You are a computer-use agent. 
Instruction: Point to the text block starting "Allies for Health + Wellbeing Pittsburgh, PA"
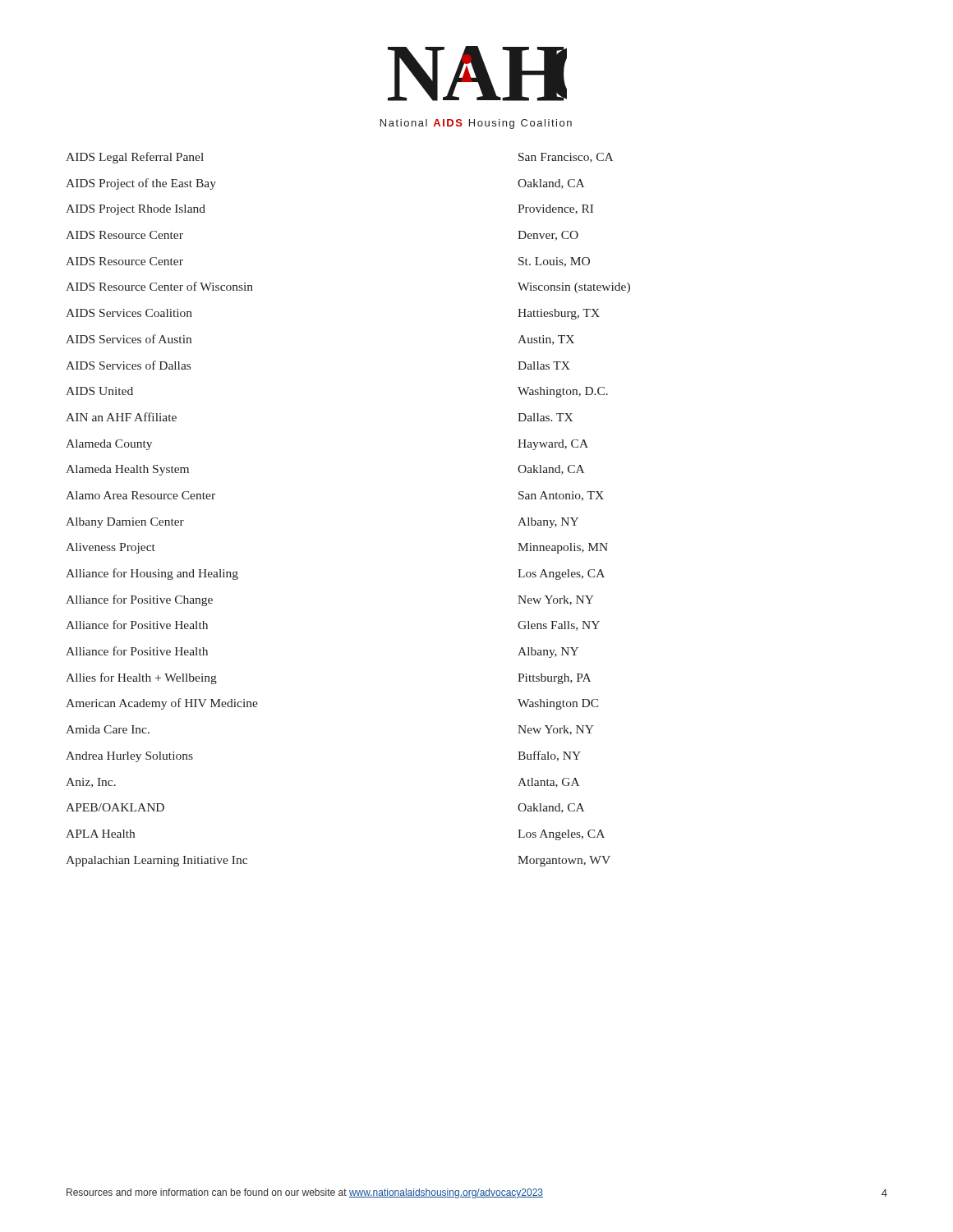tap(149, 677)
